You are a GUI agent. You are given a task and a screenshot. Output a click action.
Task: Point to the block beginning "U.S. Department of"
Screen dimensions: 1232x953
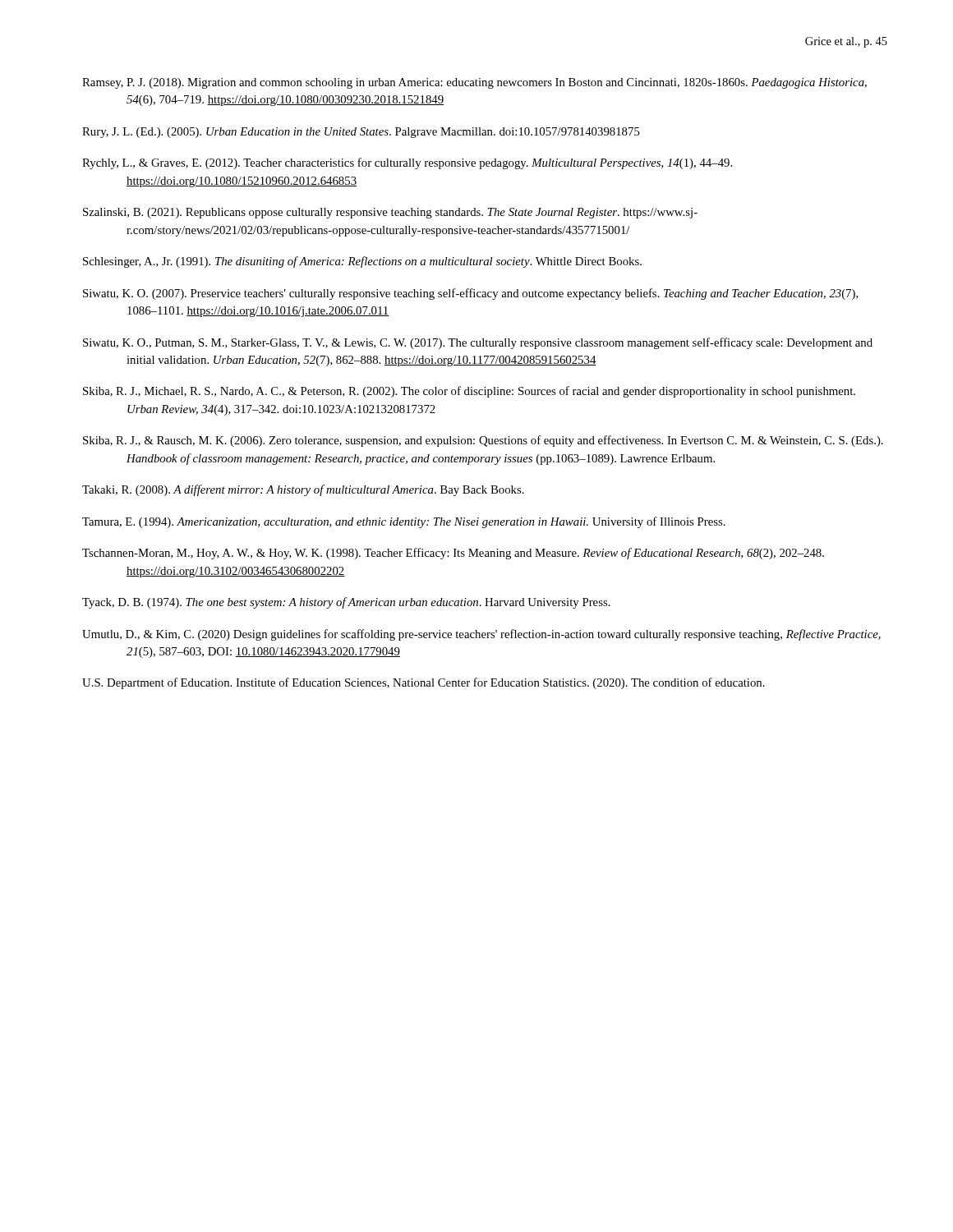coord(424,683)
